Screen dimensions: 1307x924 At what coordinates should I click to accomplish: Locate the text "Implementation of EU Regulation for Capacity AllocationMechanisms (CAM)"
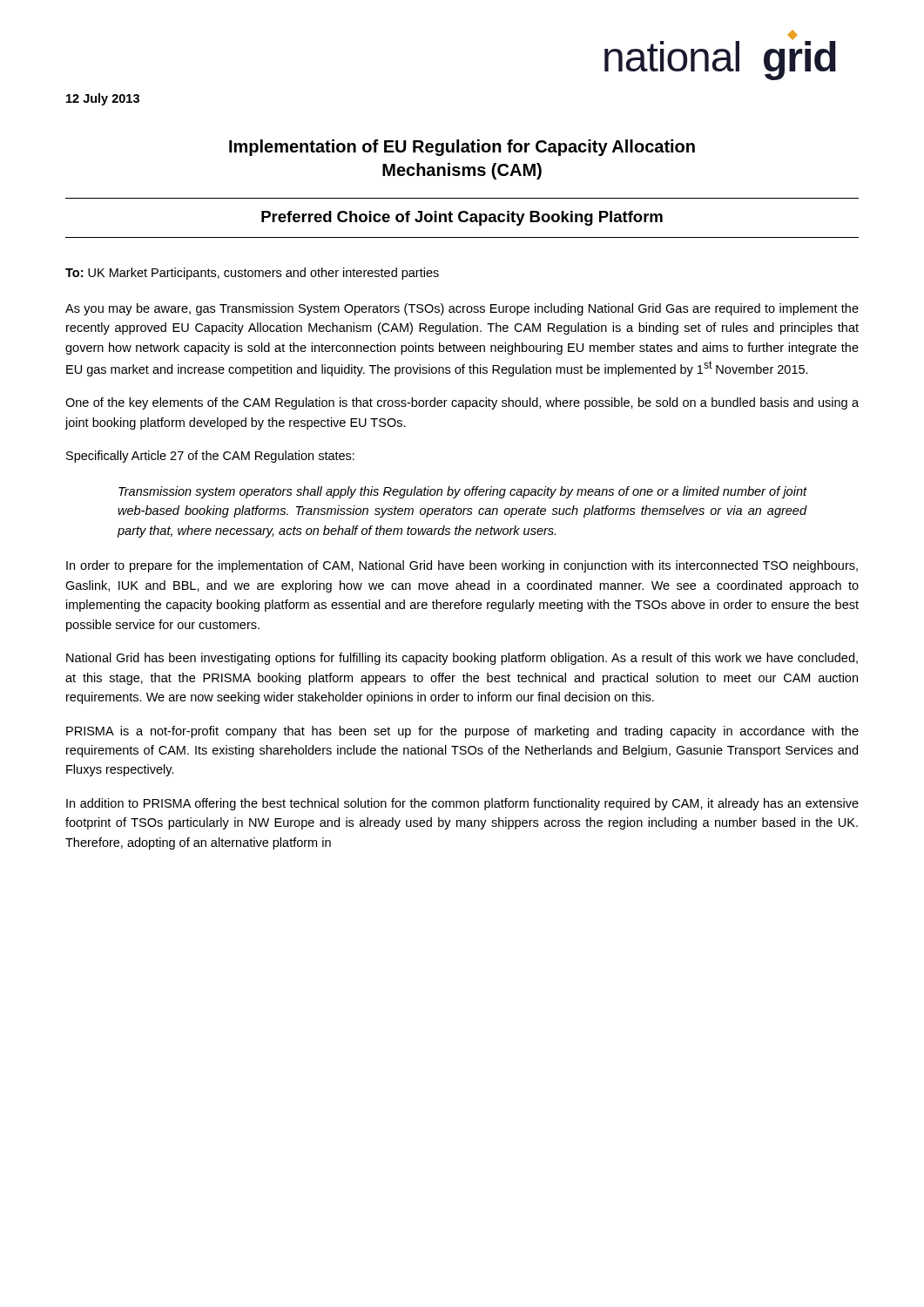click(x=462, y=158)
